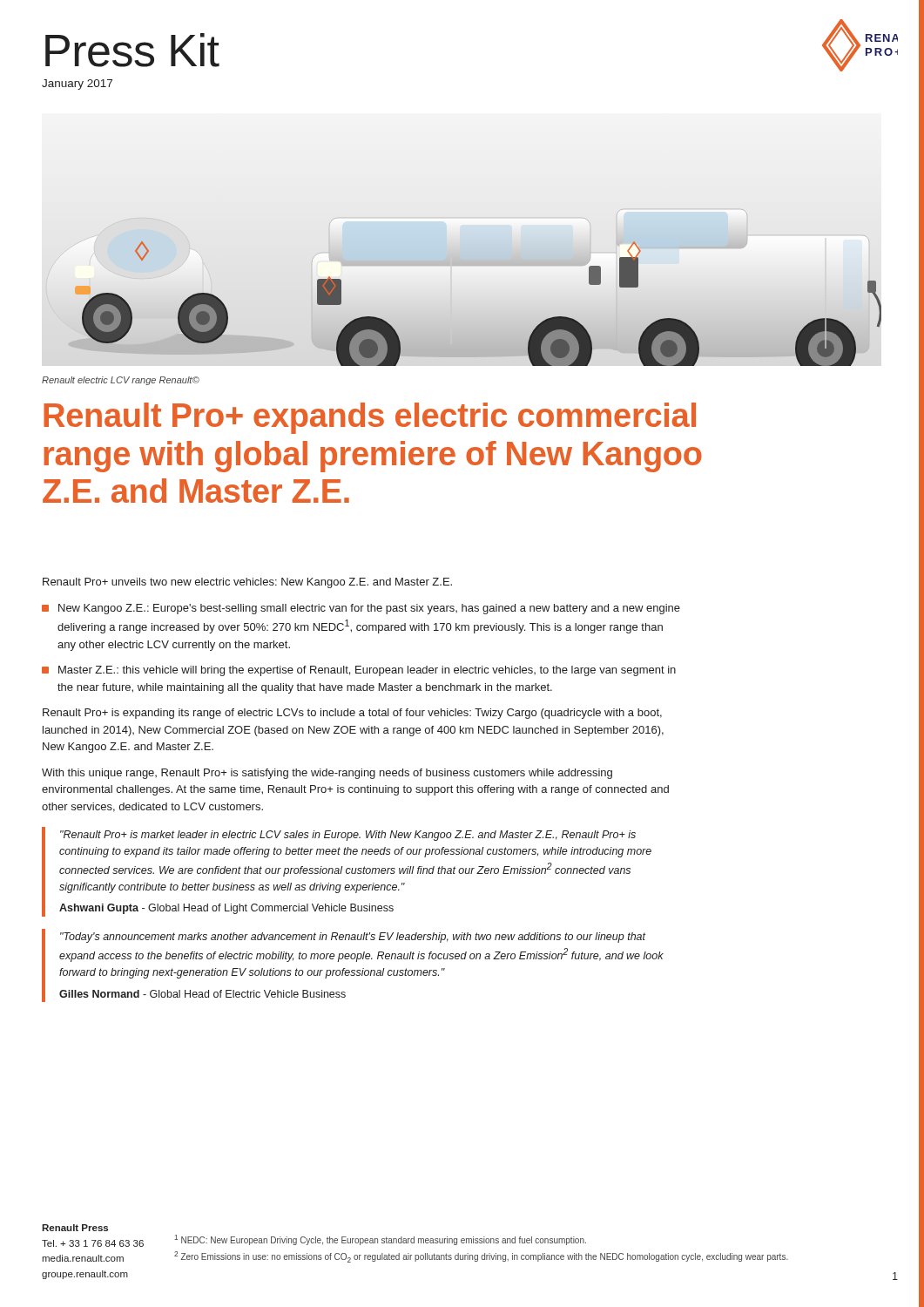This screenshot has width=924, height=1307.
Task: Locate the text block containing ""Today's announcement marks another advancement in Renault's EV"
Action: (x=362, y=966)
